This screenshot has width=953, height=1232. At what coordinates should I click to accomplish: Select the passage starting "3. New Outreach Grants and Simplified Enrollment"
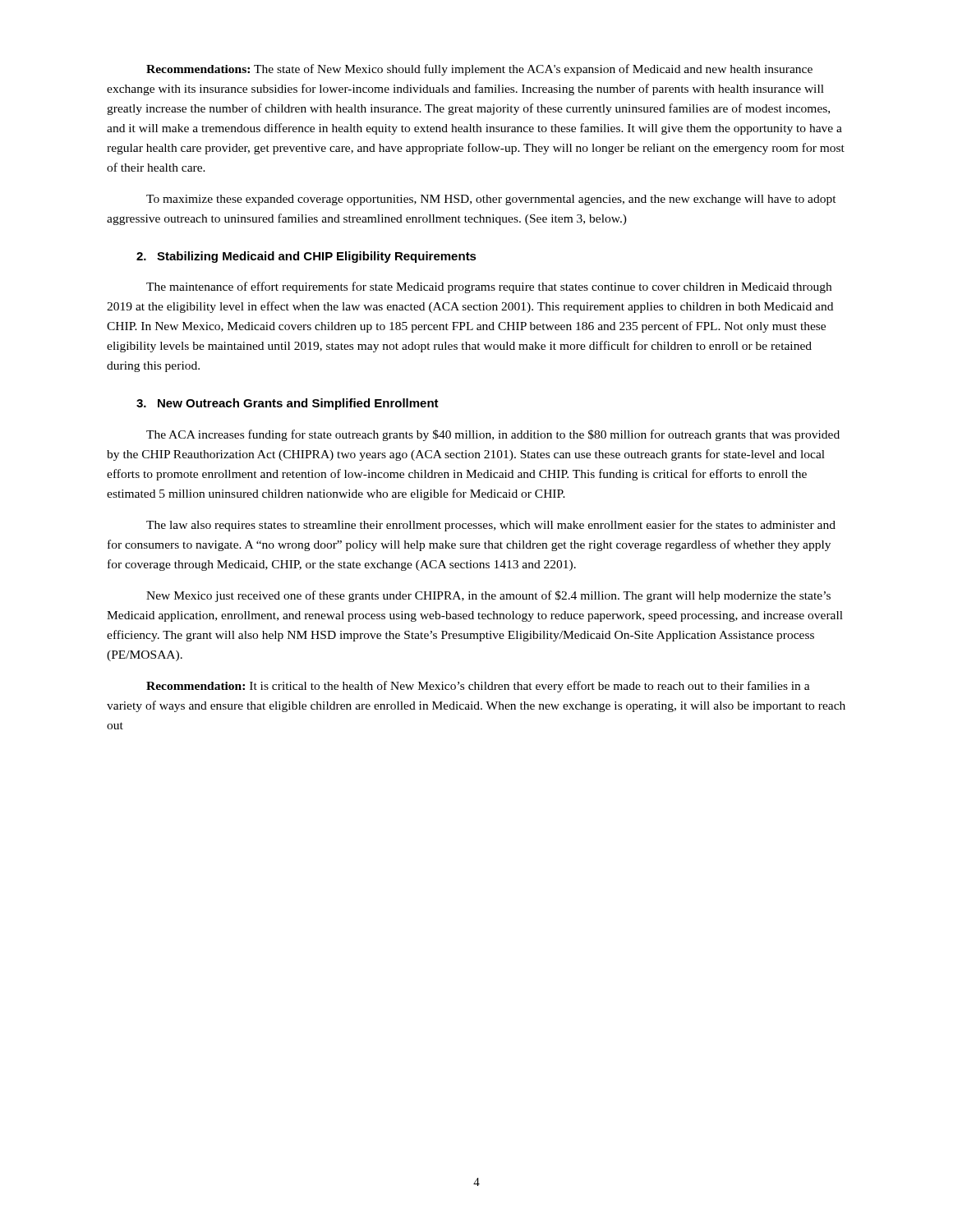pos(288,404)
